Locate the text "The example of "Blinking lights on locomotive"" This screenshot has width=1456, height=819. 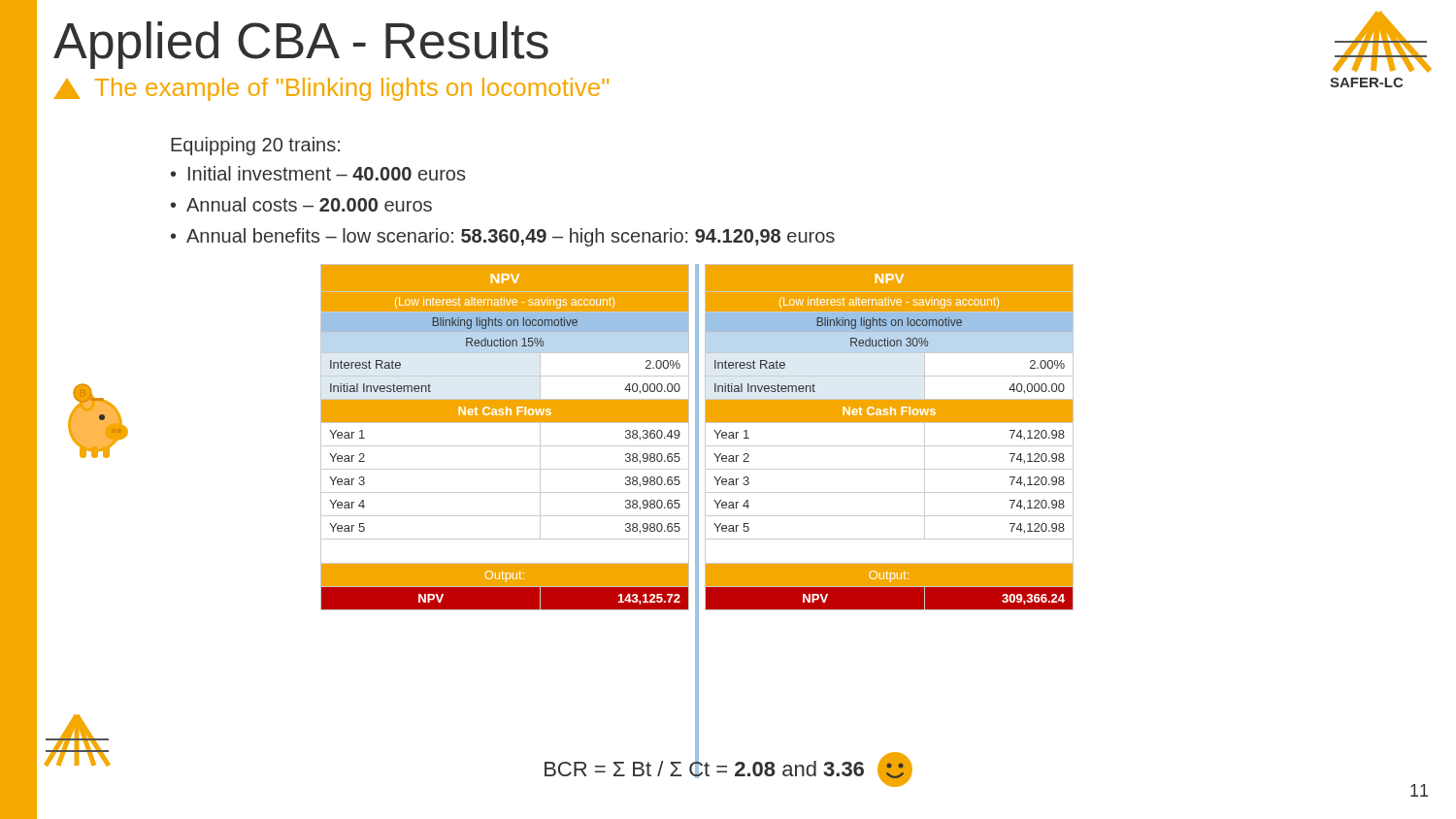332,88
